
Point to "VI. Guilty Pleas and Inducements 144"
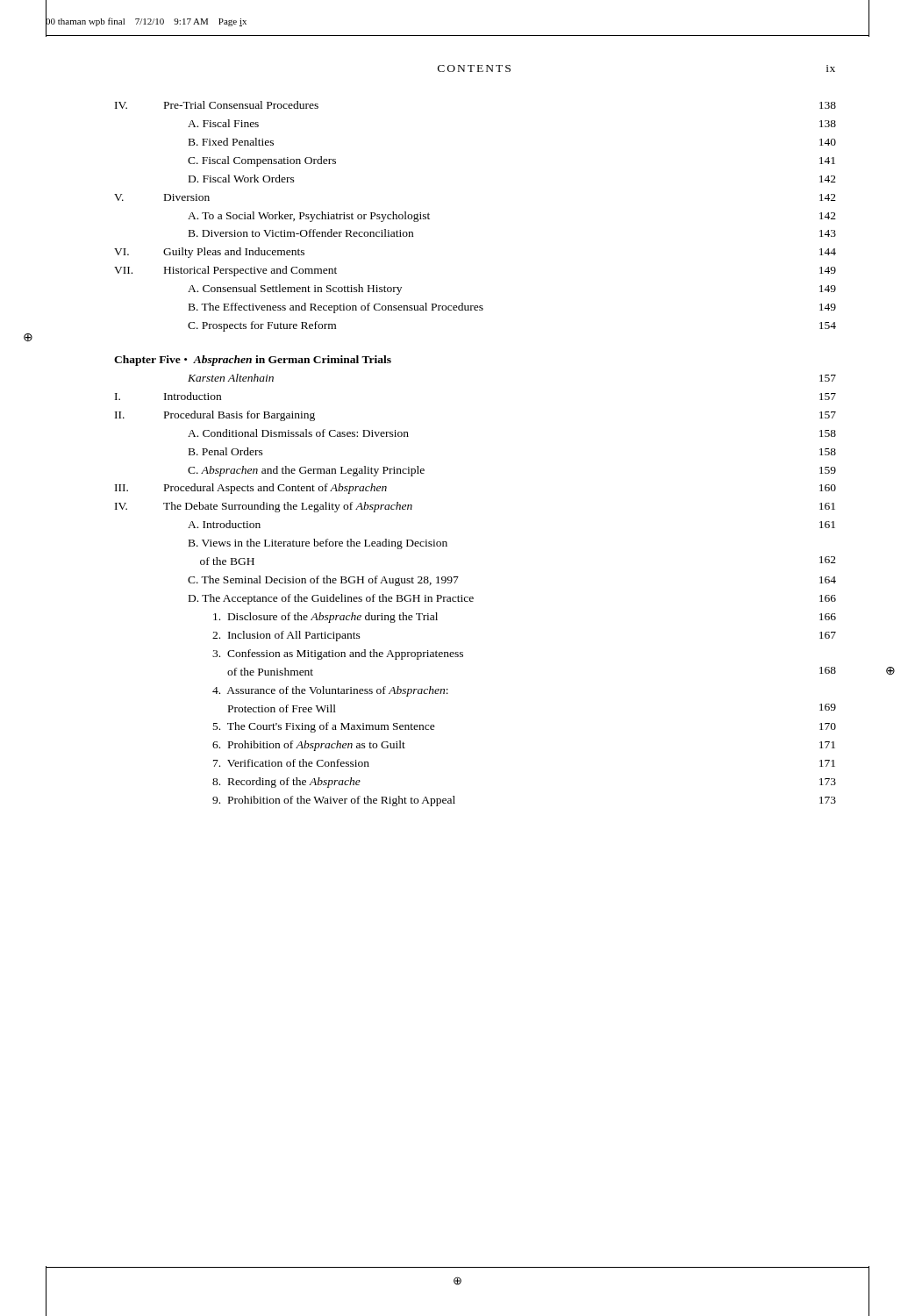pos(231,252)
